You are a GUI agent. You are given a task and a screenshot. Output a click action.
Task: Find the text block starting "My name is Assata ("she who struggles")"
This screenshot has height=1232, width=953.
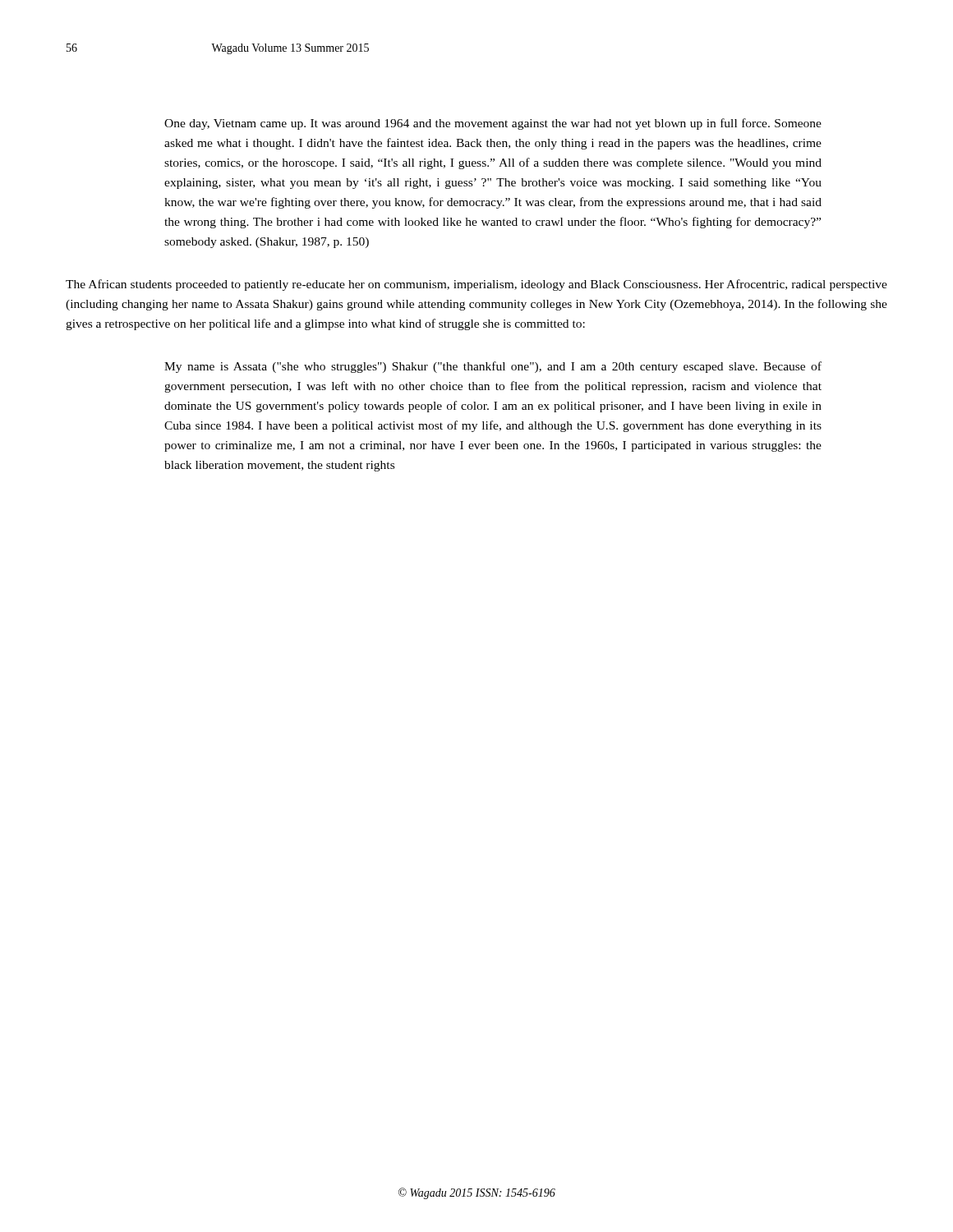pos(493,415)
